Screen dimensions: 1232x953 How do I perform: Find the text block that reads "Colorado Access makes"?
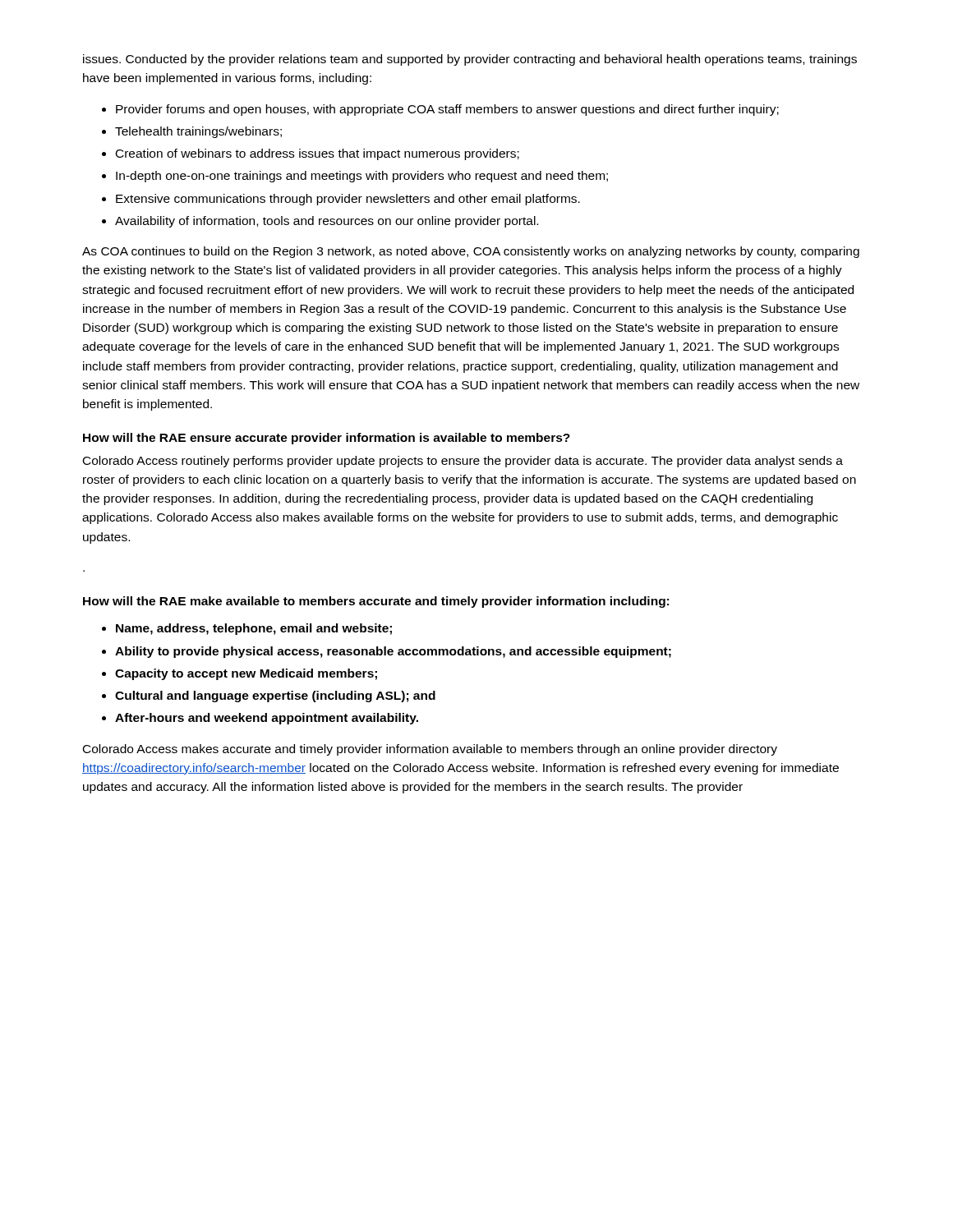[461, 767]
